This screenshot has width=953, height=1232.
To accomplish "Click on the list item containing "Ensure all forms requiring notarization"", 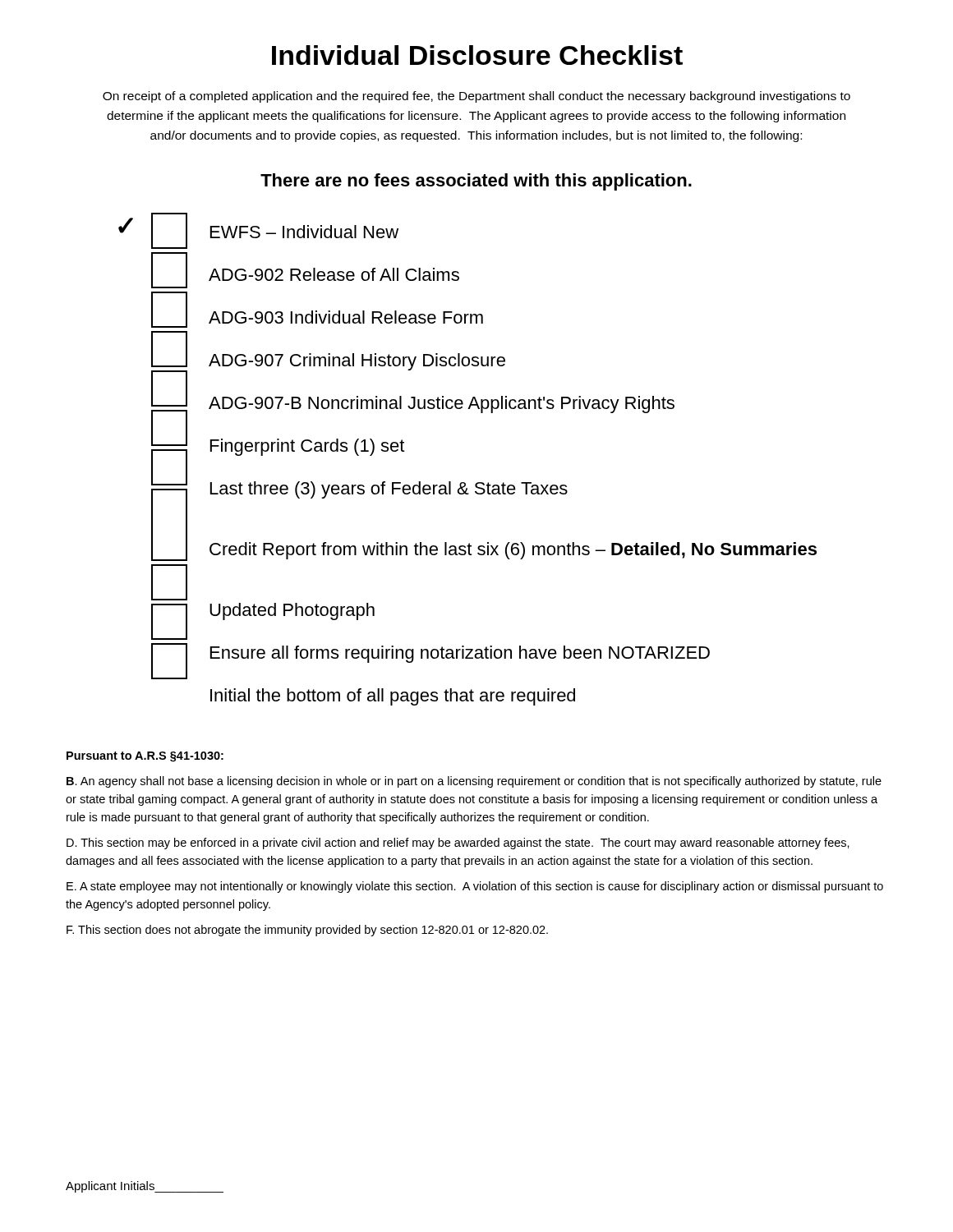I will [460, 652].
